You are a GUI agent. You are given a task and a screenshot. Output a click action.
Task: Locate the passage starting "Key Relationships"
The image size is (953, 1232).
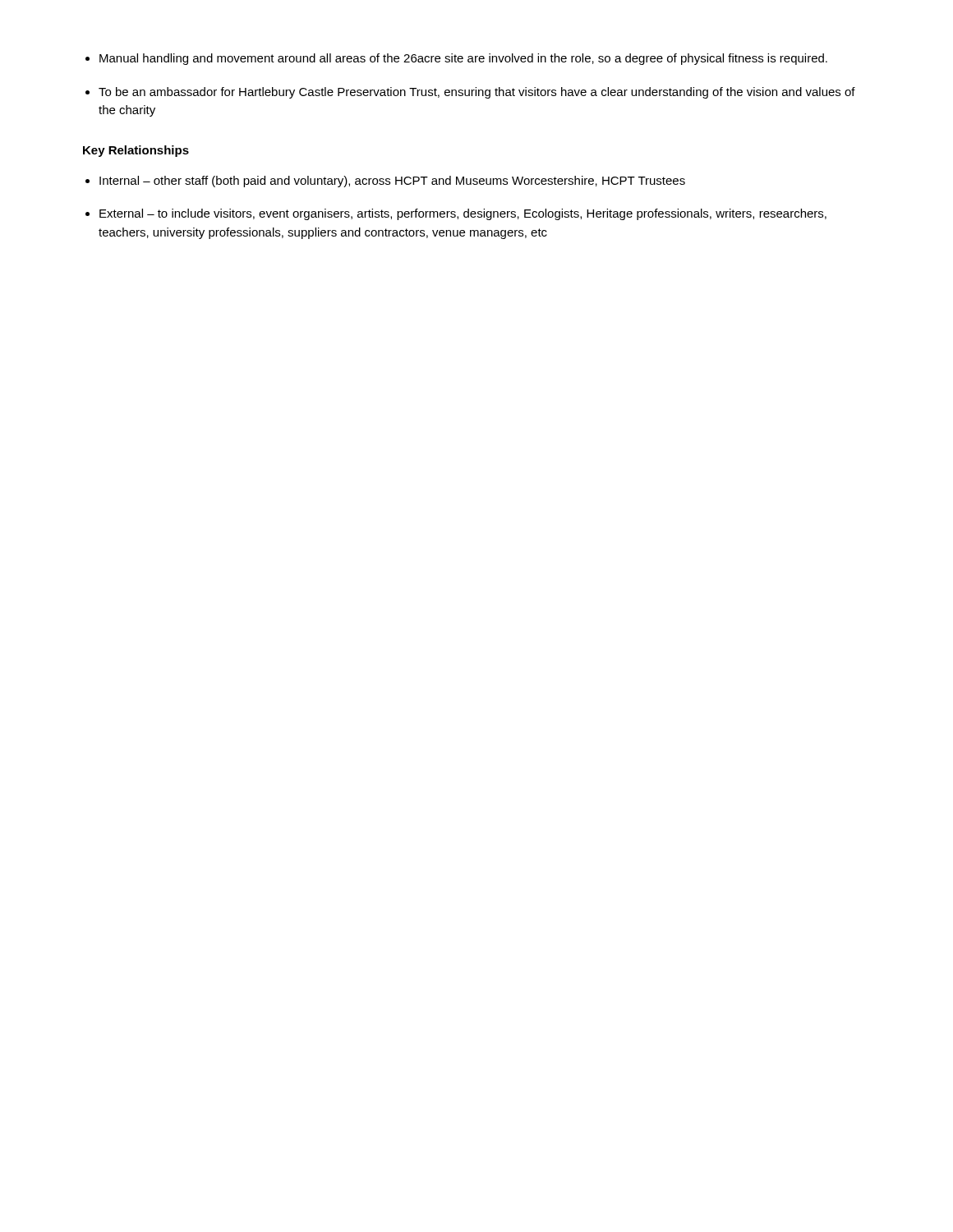click(136, 150)
